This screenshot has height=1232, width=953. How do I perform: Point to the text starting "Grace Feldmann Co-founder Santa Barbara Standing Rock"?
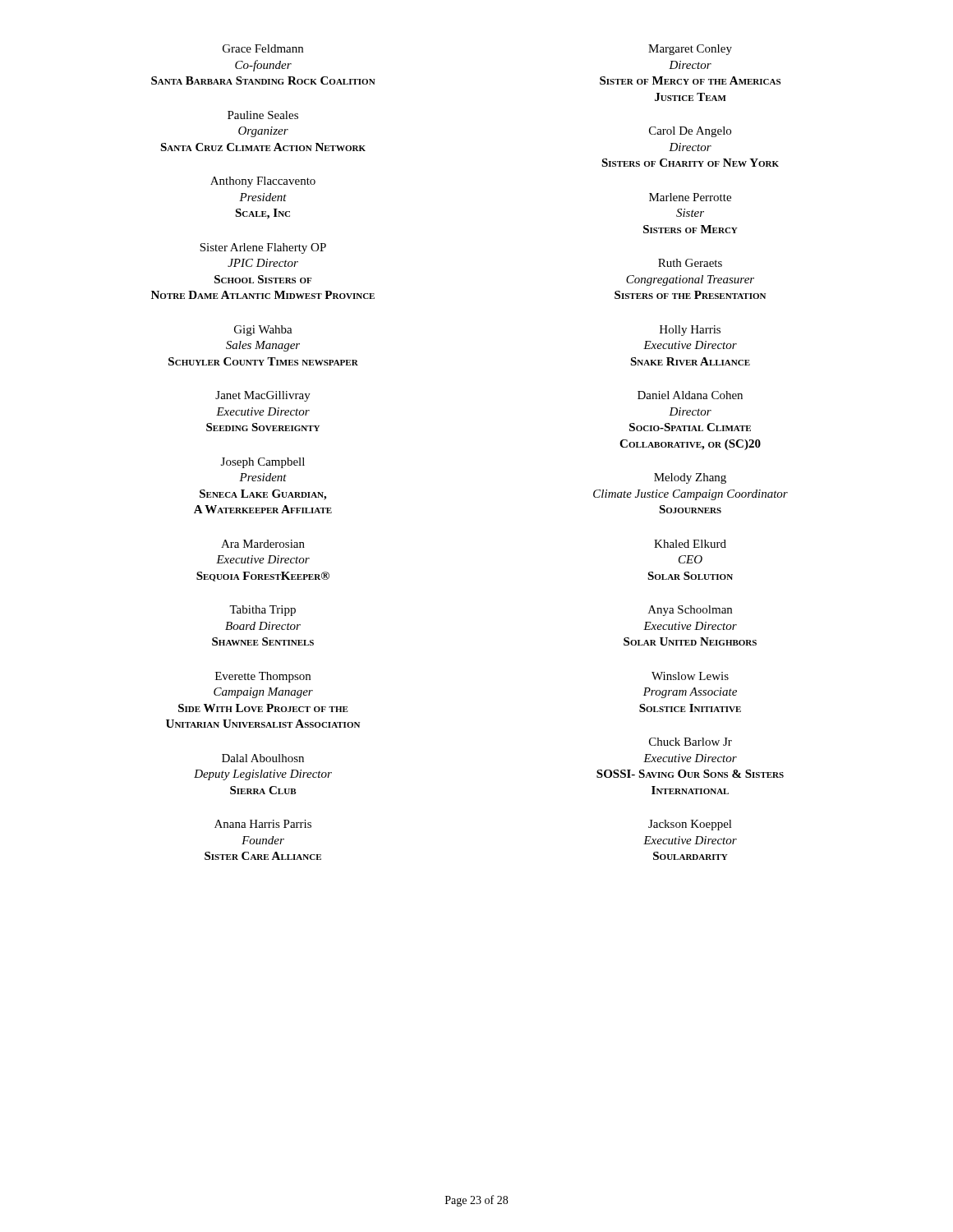click(x=263, y=65)
